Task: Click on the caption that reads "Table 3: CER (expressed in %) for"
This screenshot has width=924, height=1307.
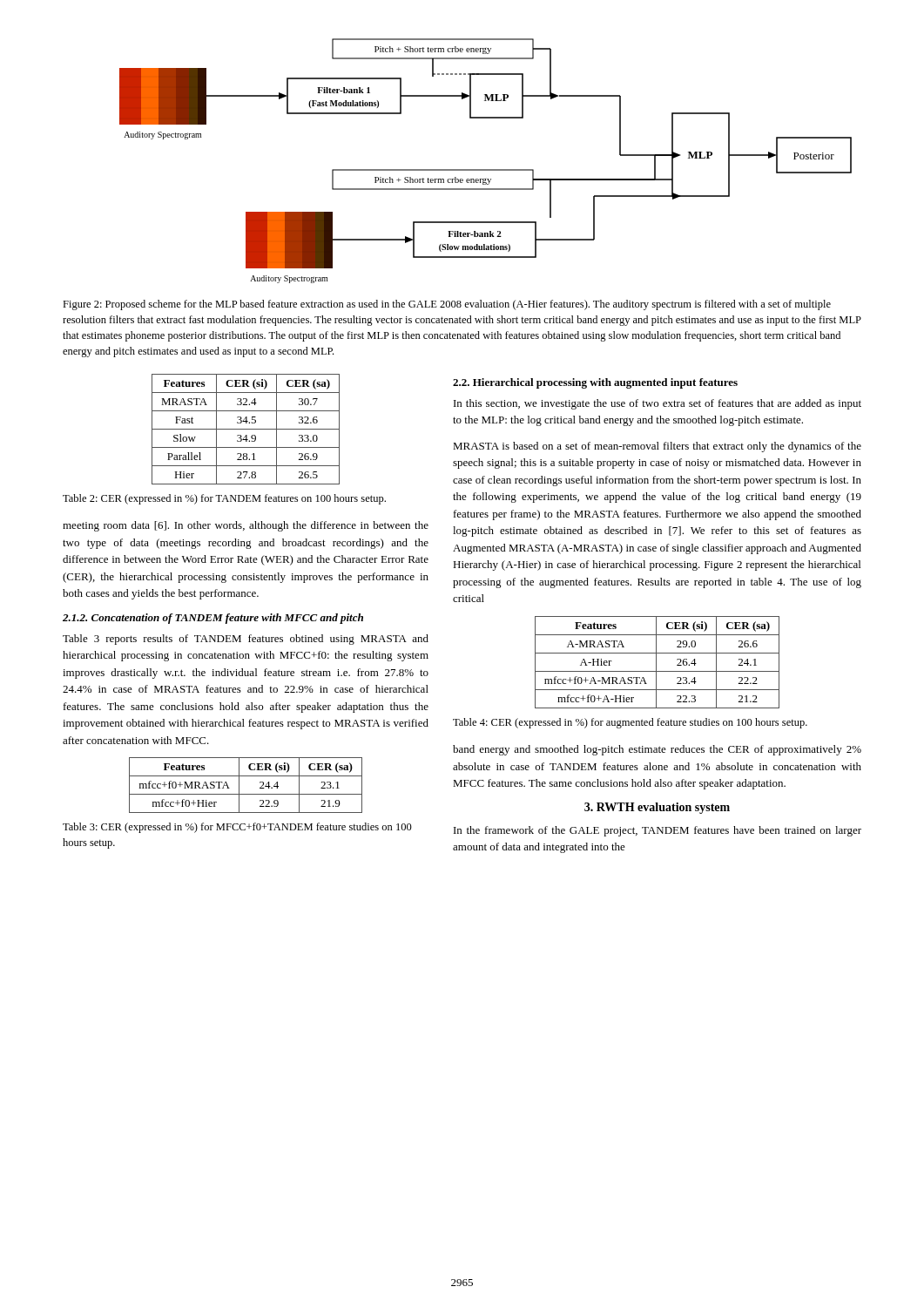Action: point(237,835)
